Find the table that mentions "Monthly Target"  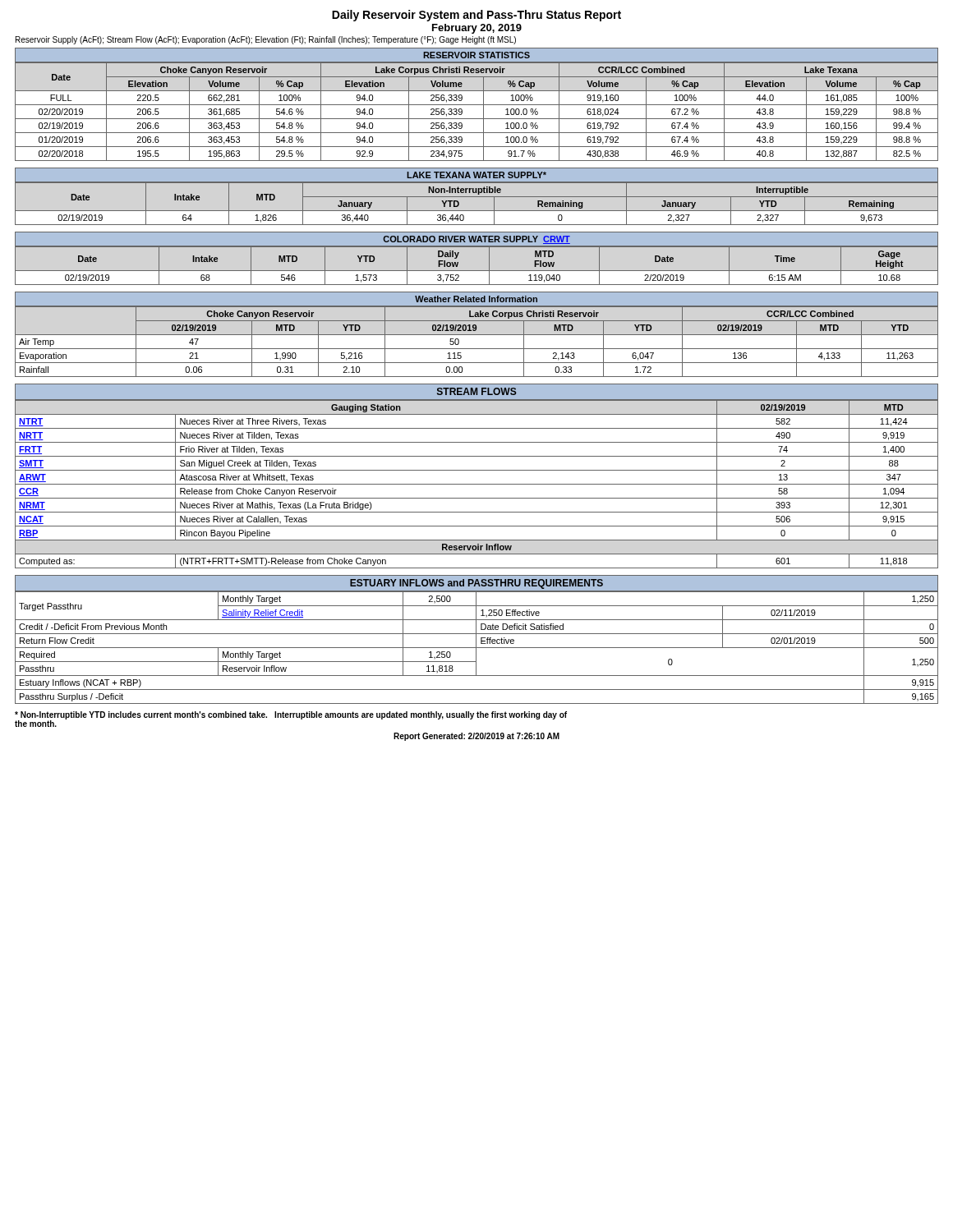click(476, 639)
